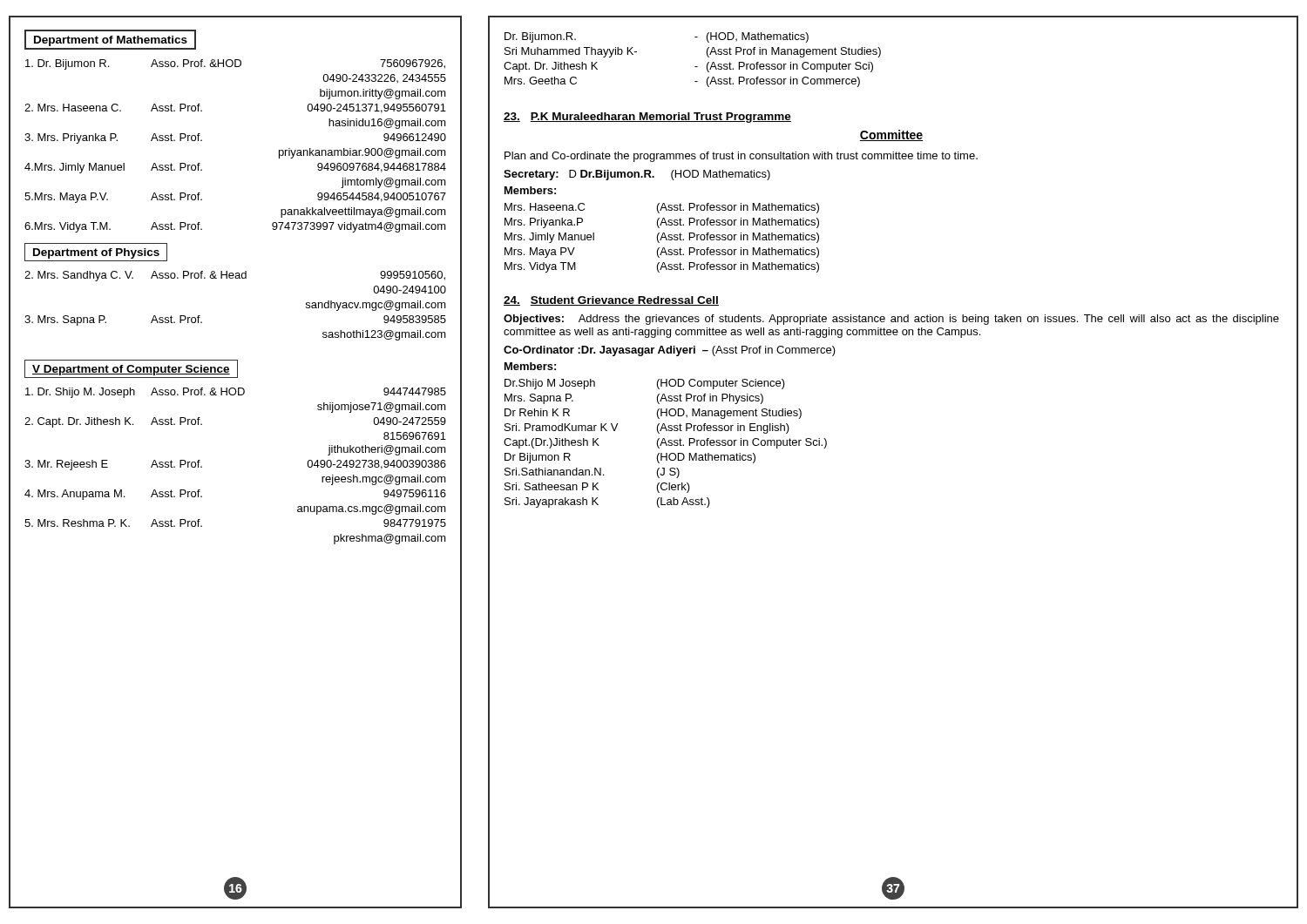Point to the block beginning "Dr. Bijumon R. Asso. Prof. &HOD 7560967926,"
The height and width of the screenshot is (924, 1307).
pyautogui.click(x=235, y=78)
